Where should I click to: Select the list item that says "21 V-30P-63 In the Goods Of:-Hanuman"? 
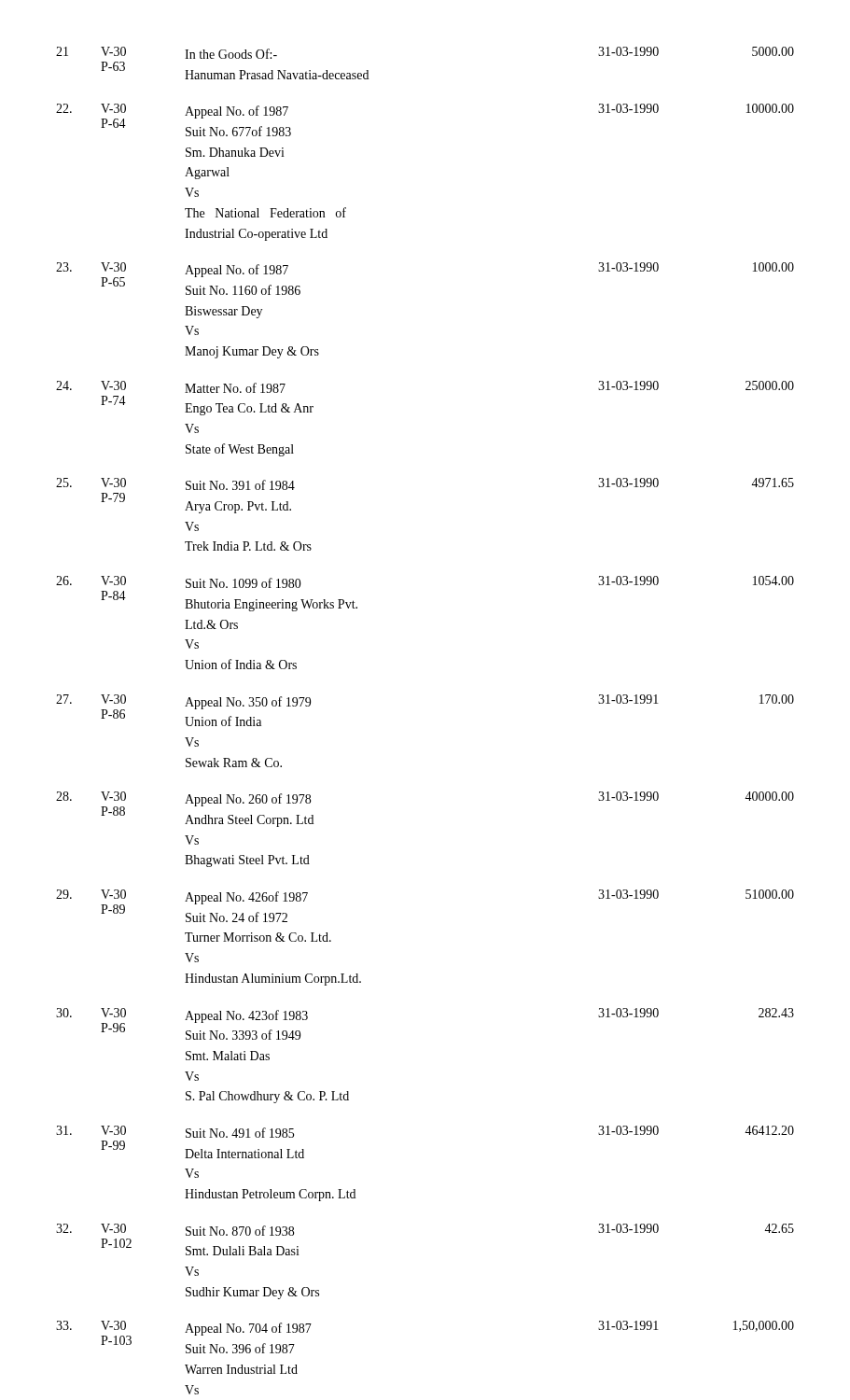tap(118, 53)
